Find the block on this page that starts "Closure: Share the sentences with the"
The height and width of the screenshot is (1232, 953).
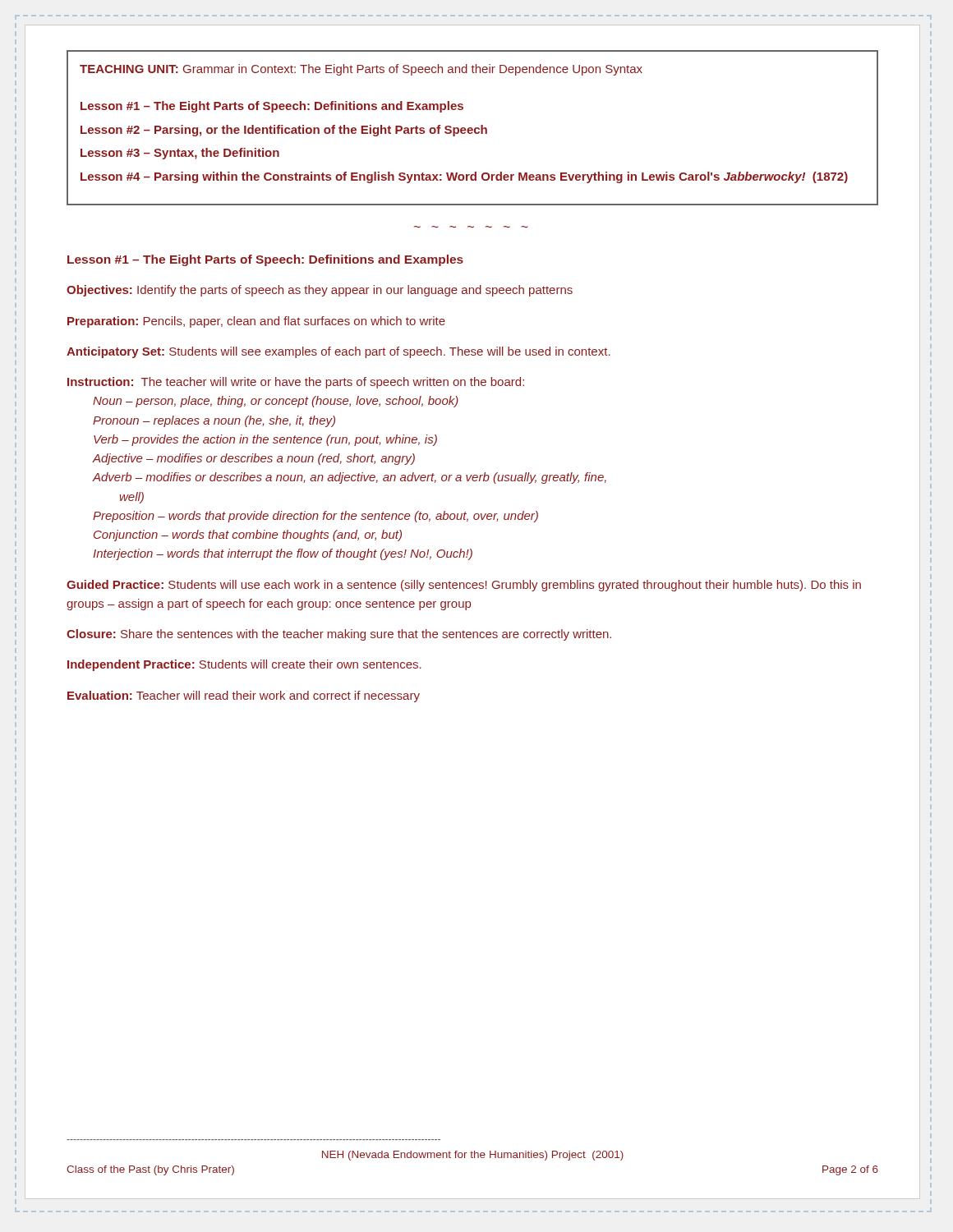point(340,634)
